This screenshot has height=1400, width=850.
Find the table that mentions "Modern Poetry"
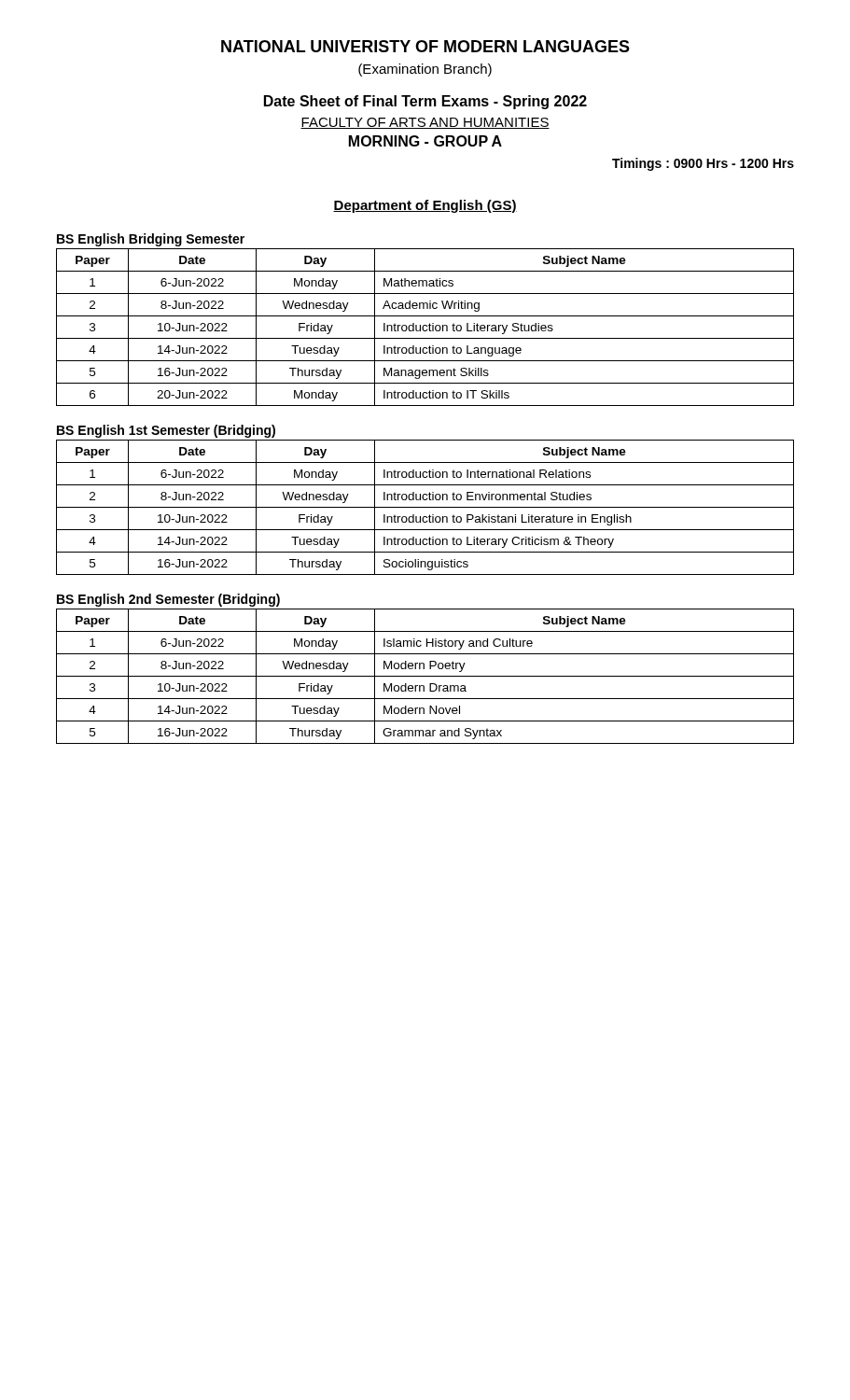pyautogui.click(x=425, y=676)
